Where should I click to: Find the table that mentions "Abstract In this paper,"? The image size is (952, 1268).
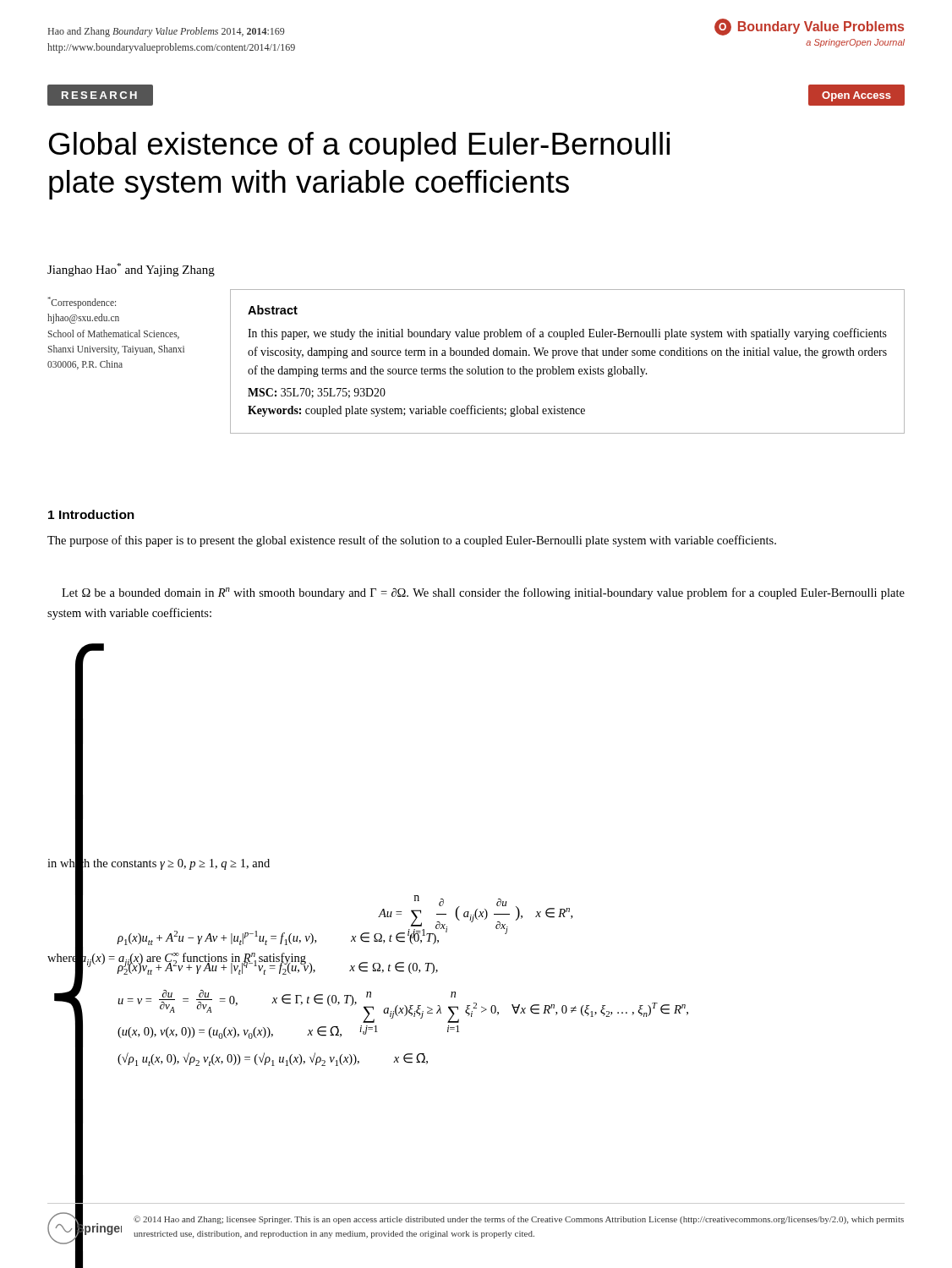567,362
